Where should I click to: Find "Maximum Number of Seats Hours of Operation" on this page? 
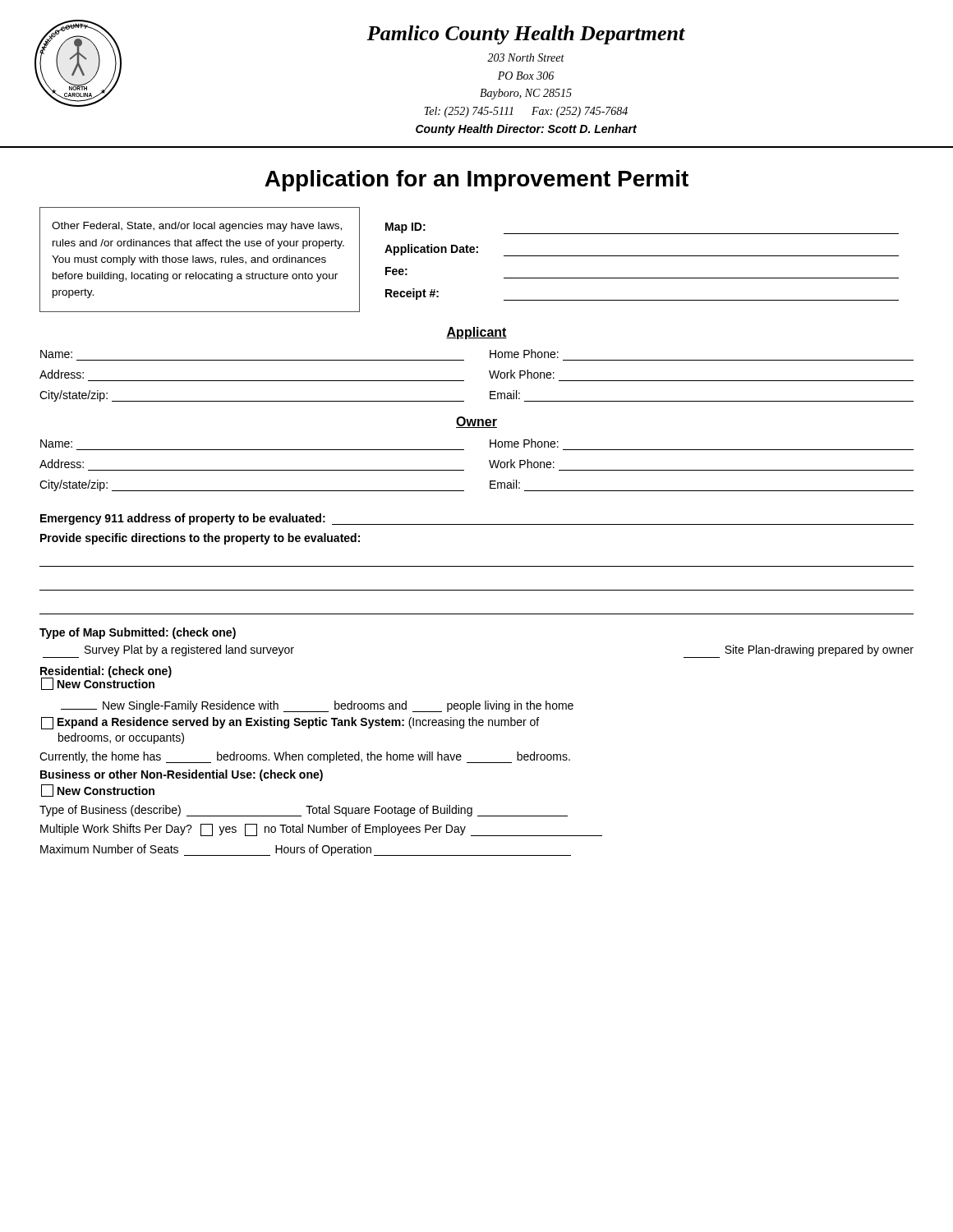pyautogui.click(x=305, y=848)
